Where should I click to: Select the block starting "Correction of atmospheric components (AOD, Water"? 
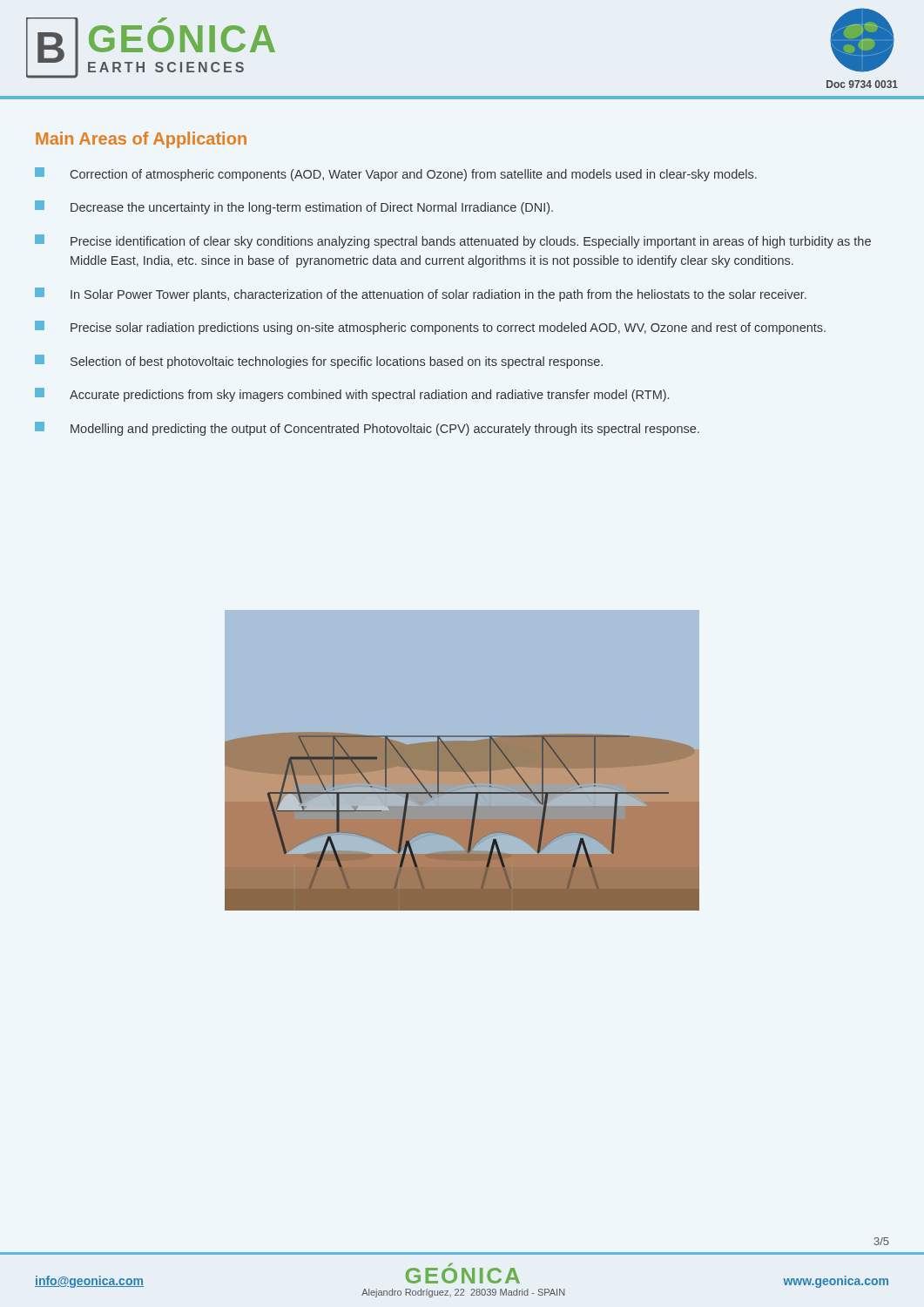click(x=462, y=174)
